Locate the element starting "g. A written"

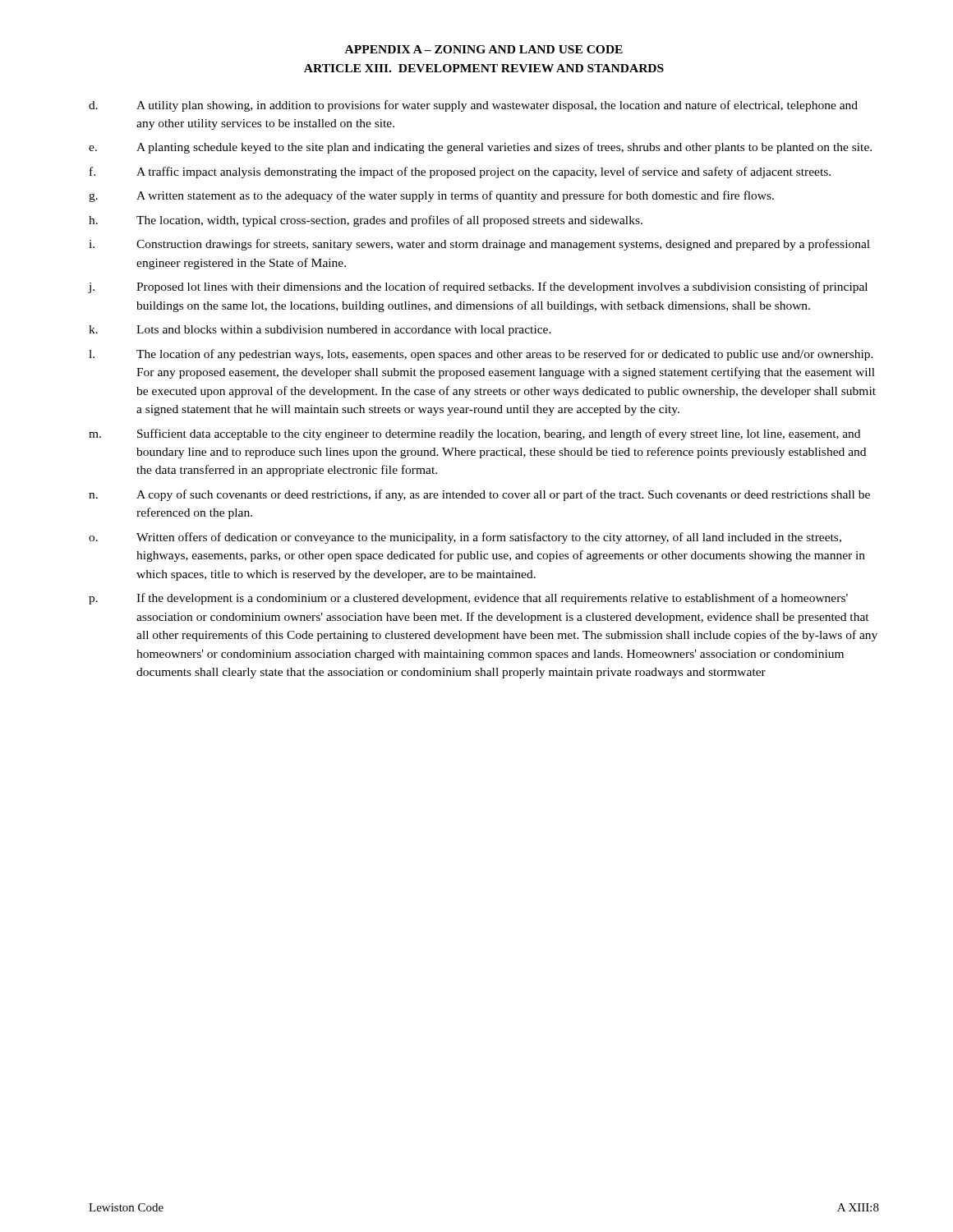[x=484, y=196]
